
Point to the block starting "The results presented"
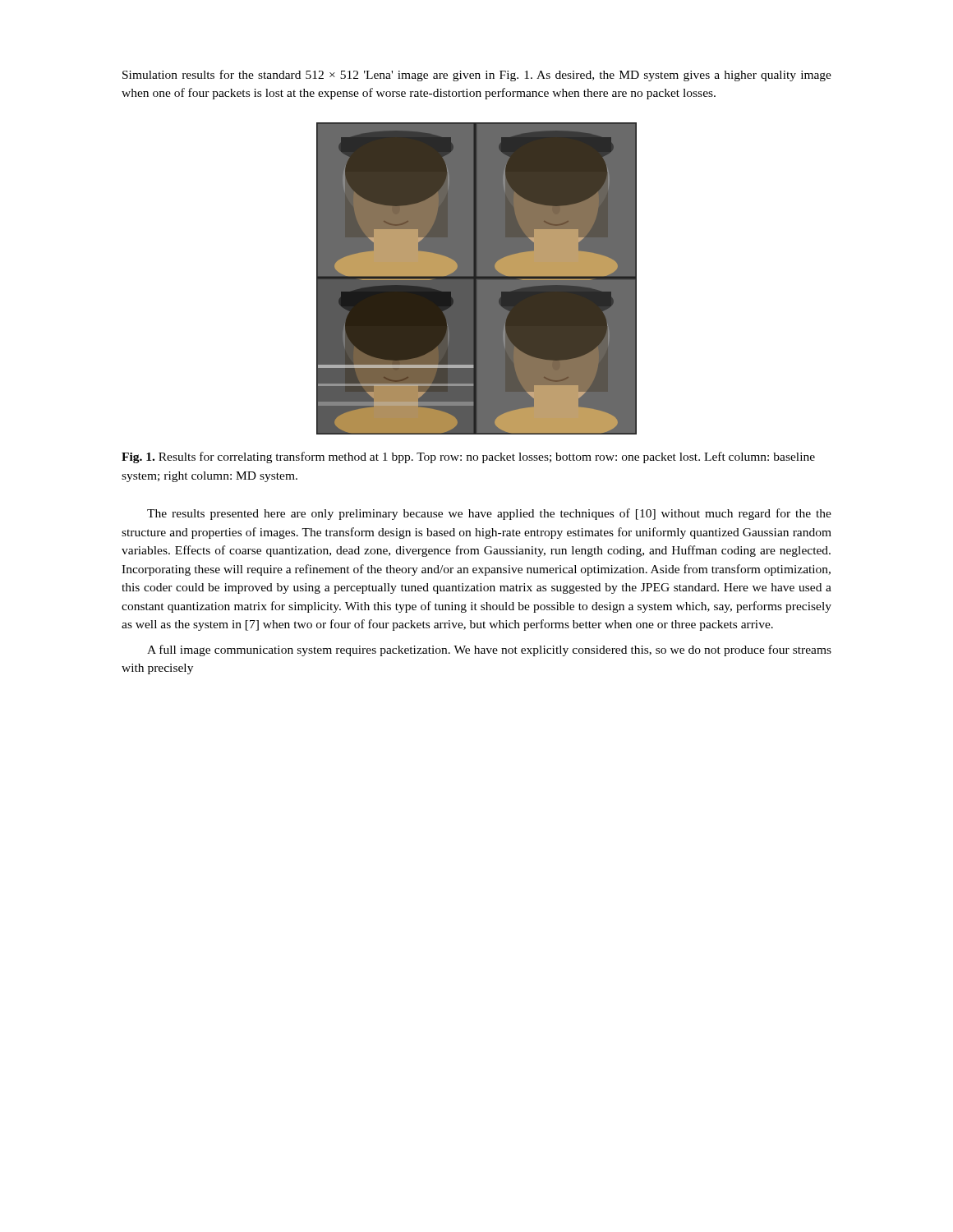476,569
